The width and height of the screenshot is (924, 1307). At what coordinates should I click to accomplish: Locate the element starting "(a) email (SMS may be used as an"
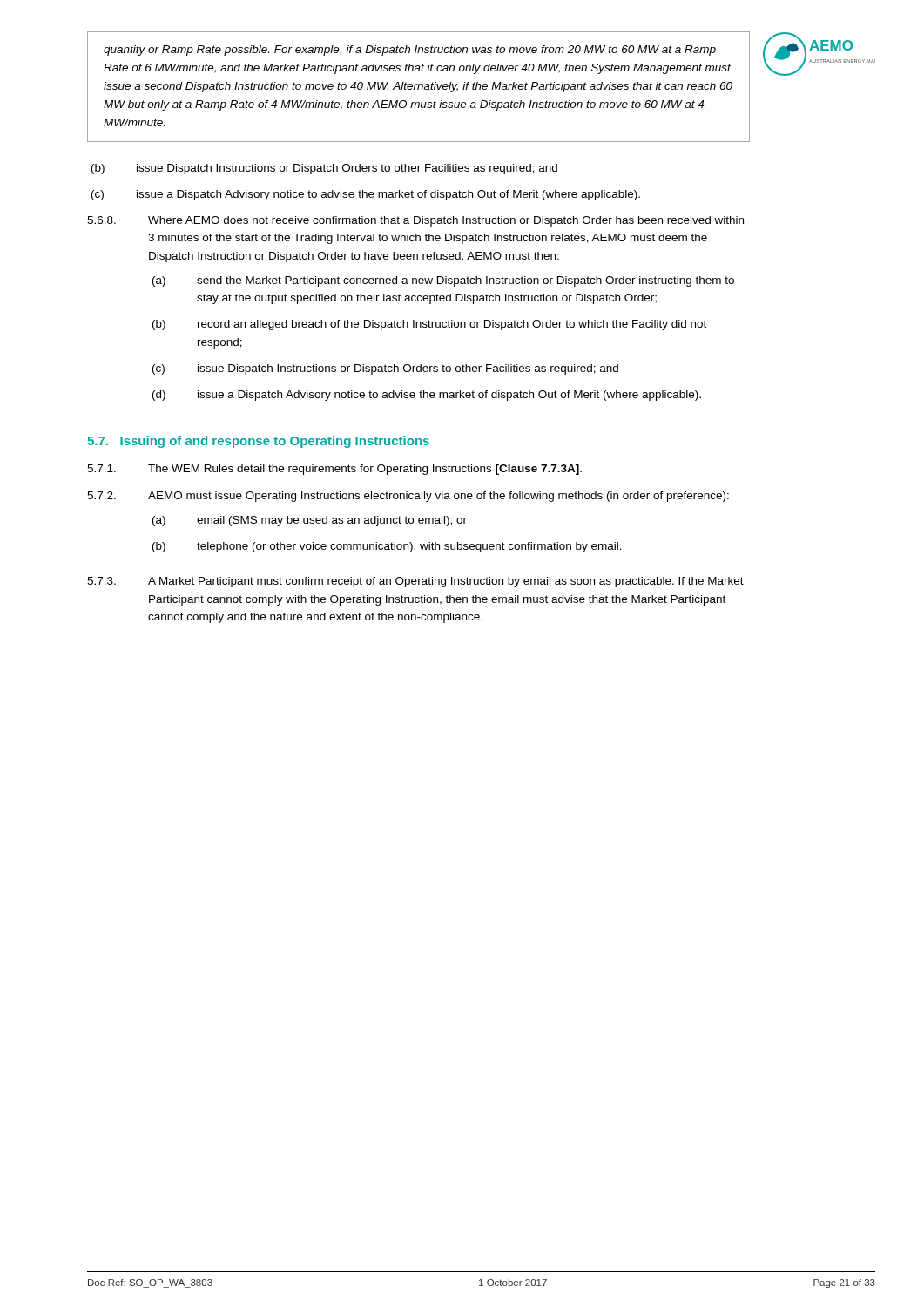tap(449, 520)
